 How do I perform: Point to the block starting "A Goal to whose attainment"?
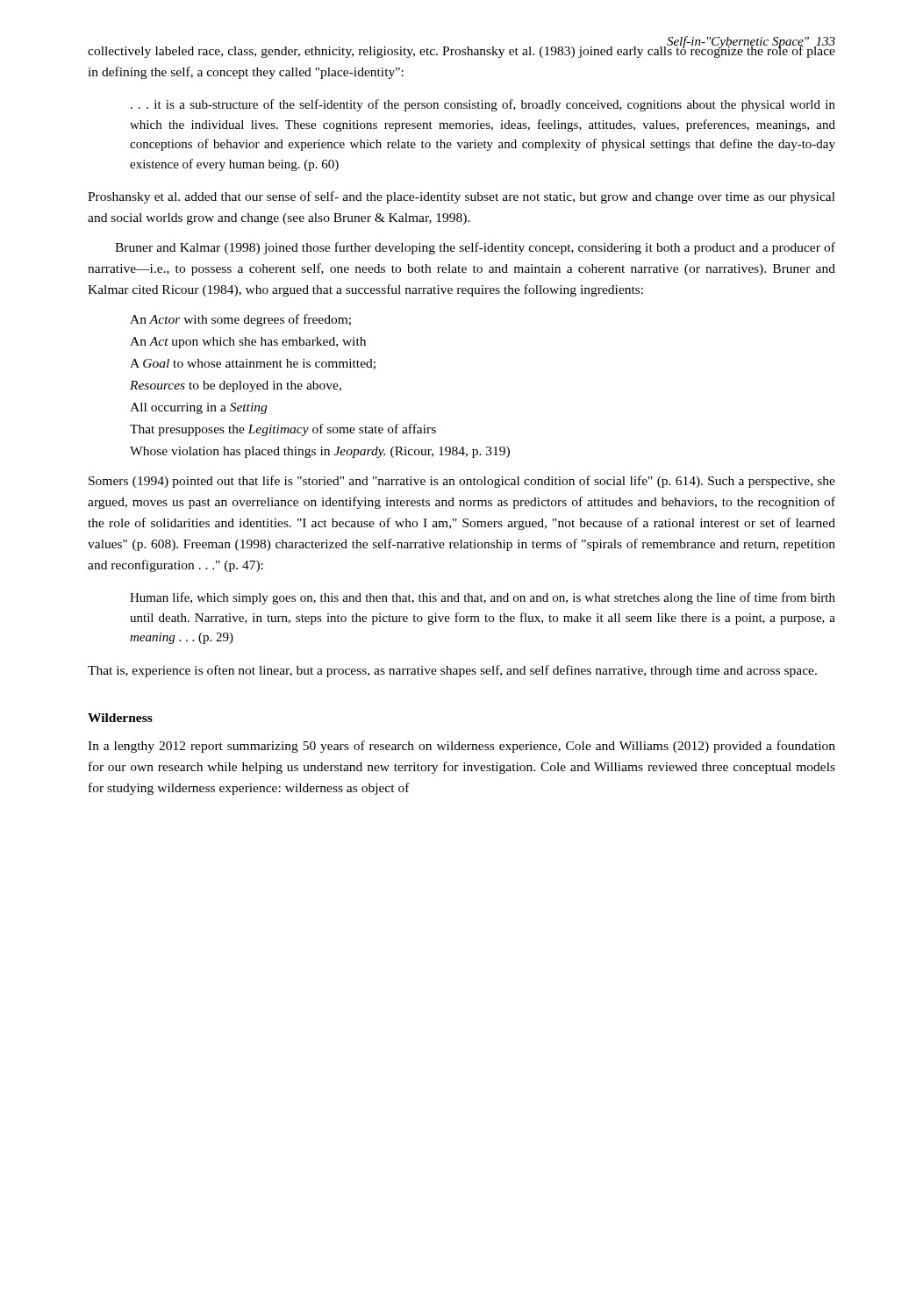pyautogui.click(x=253, y=363)
